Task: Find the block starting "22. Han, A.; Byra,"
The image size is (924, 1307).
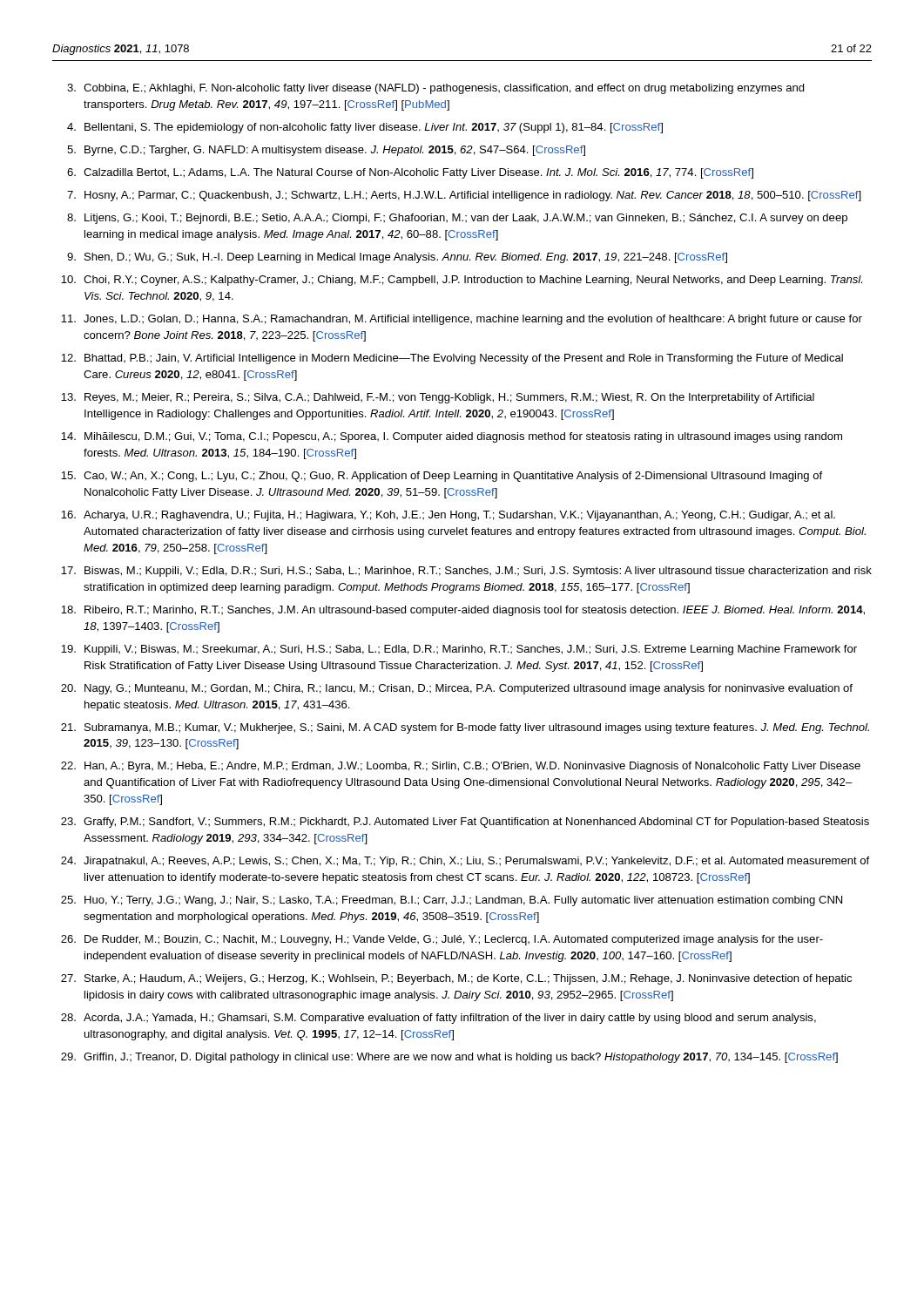Action: click(x=462, y=783)
